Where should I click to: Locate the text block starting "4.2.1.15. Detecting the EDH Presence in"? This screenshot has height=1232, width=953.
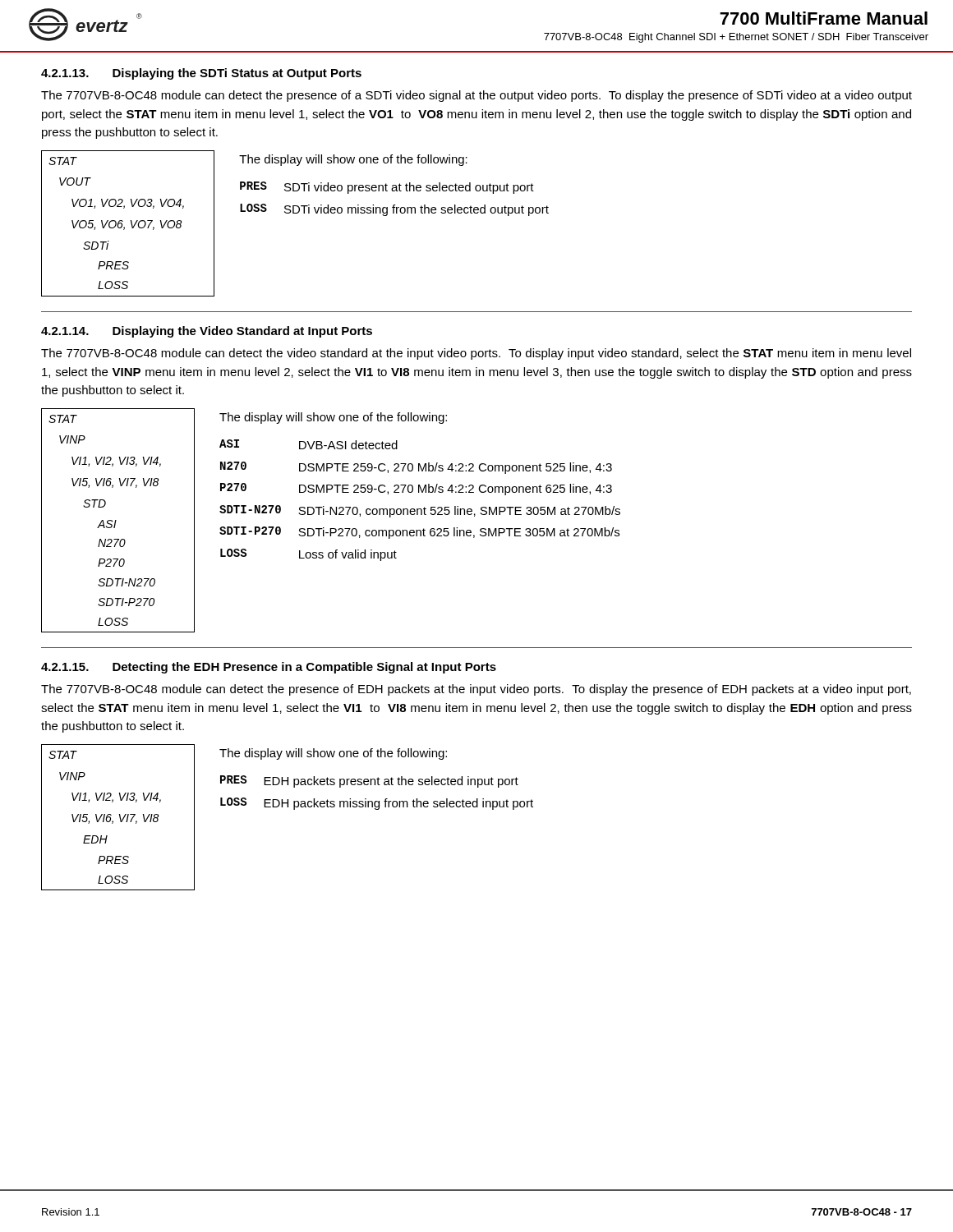(x=269, y=667)
